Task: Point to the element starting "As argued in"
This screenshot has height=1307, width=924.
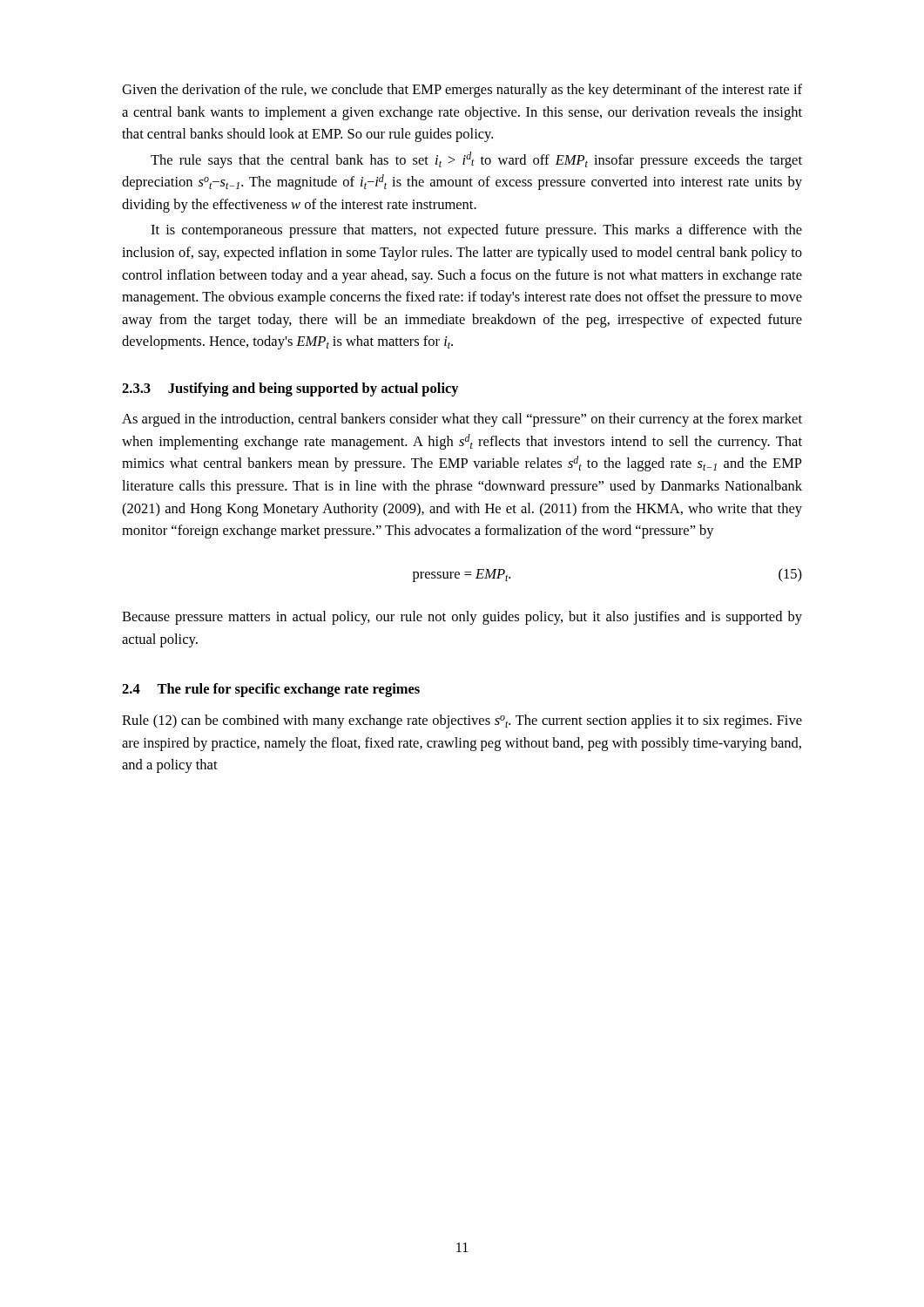Action: pyautogui.click(x=462, y=475)
